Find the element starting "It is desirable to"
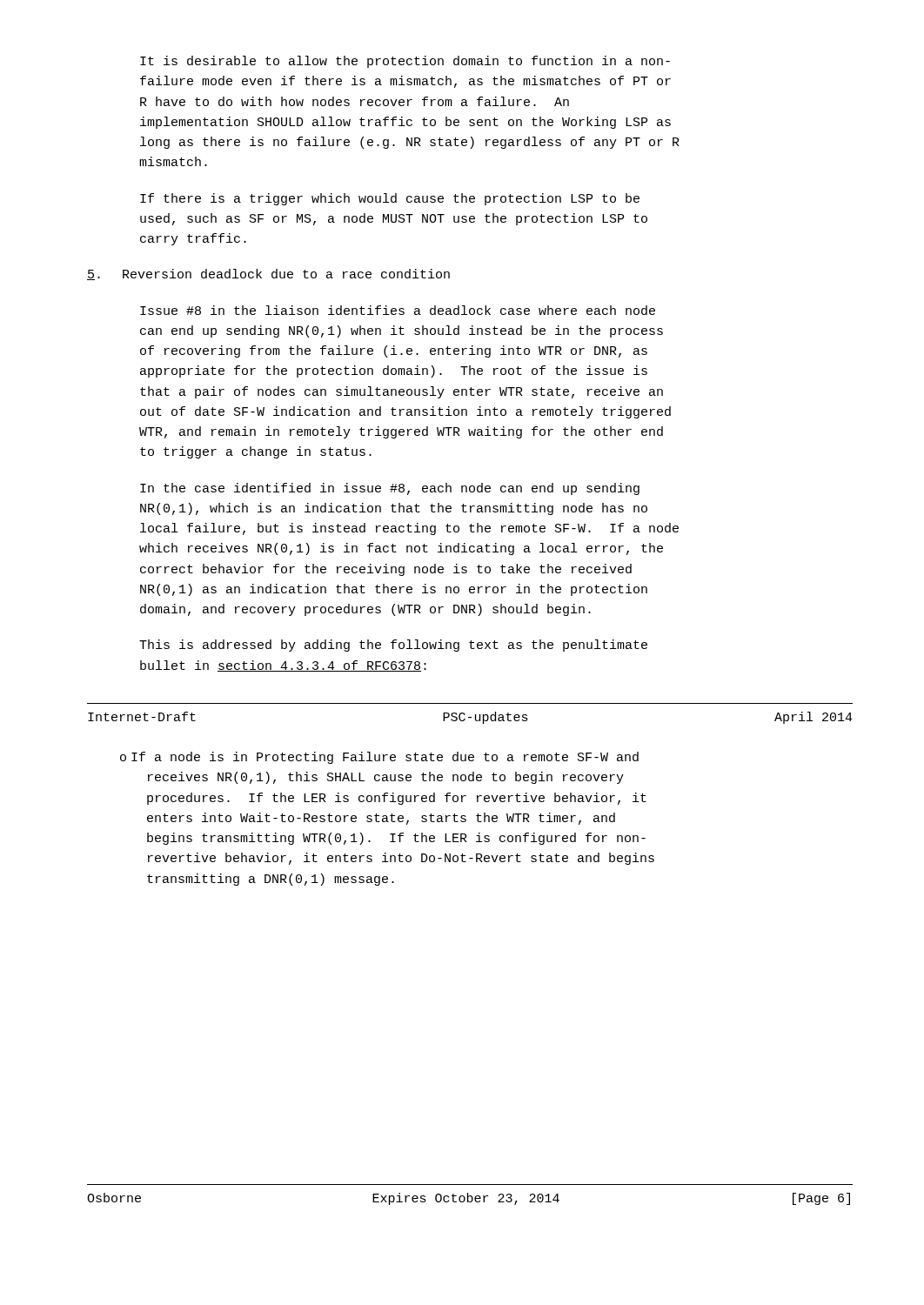The width and height of the screenshot is (924, 1305). 409,113
